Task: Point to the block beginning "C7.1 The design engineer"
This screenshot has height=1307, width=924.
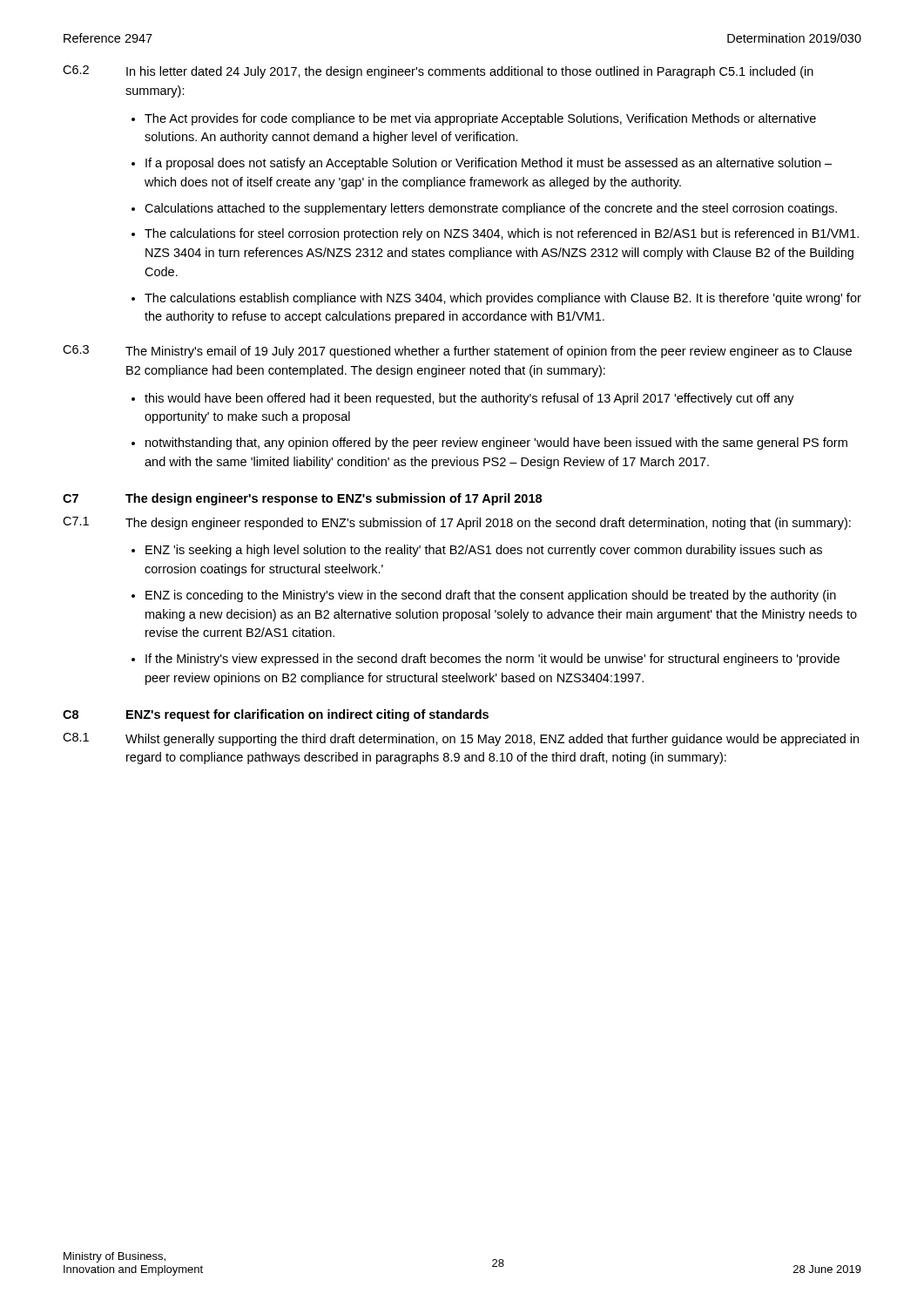Action: click(462, 604)
